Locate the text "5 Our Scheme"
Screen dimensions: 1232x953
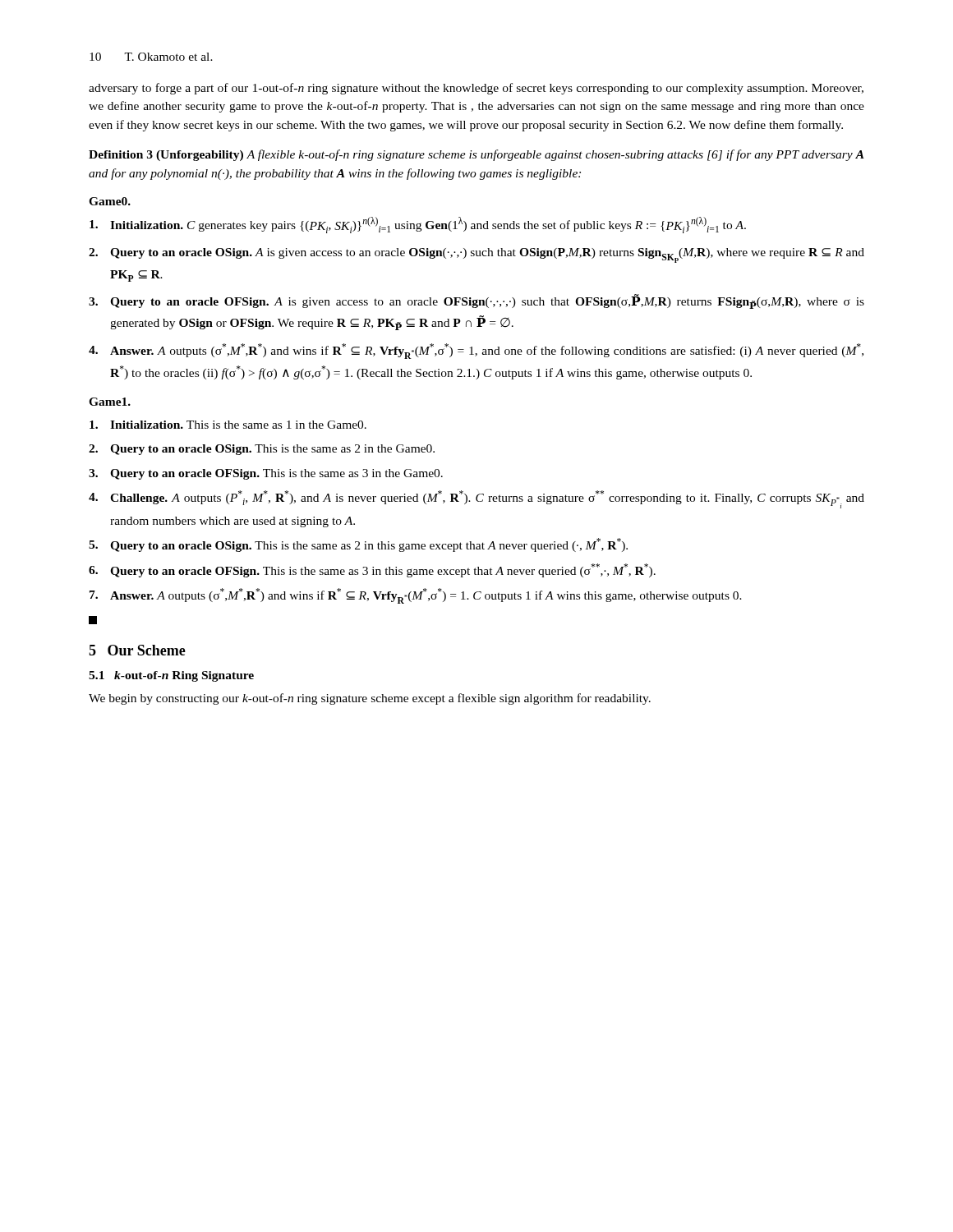tap(137, 651)
